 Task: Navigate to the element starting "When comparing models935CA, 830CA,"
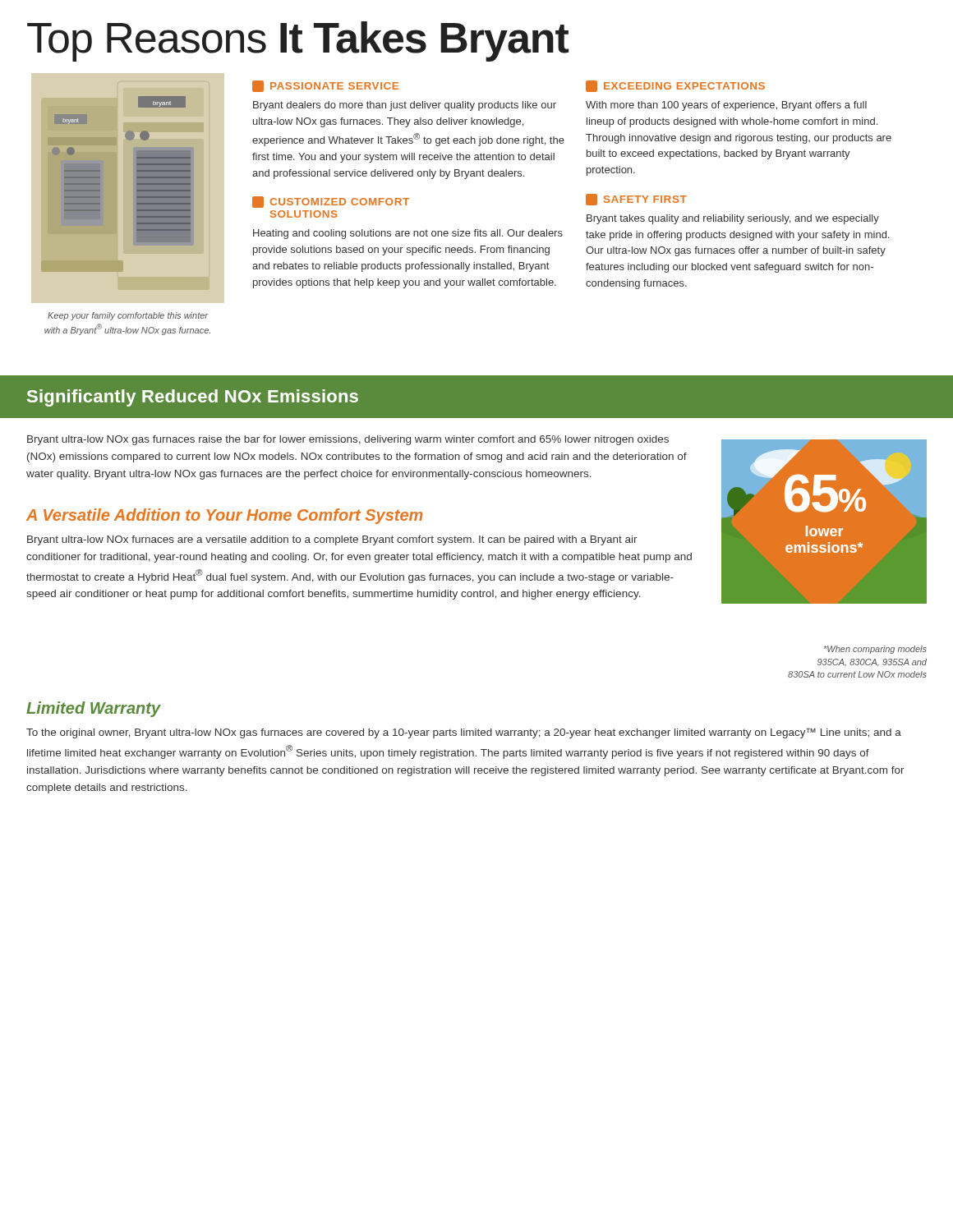pyautogui.click(x=857, y=662)
